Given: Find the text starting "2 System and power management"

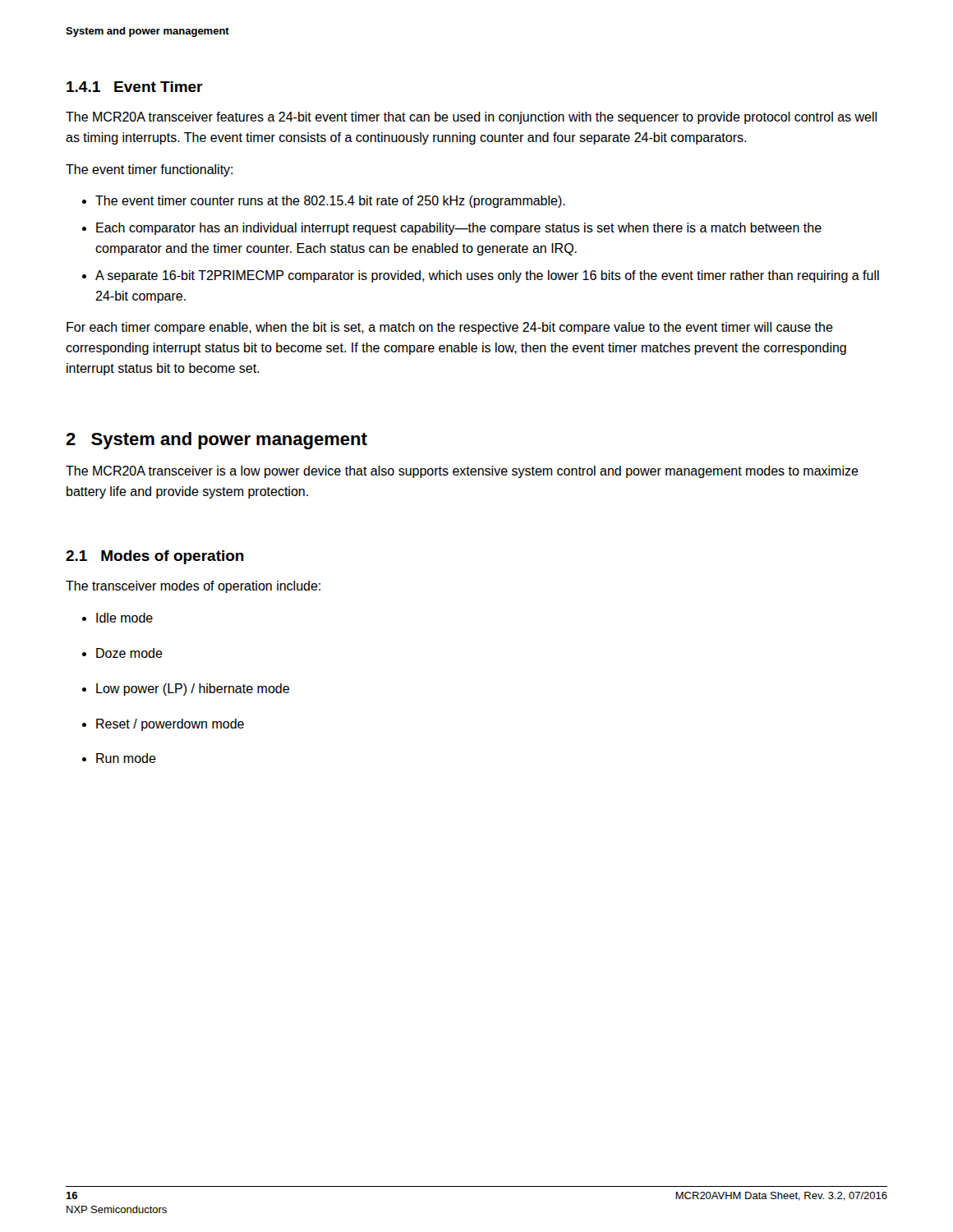Looking at the screenshot, I should (x=216, y=439).
